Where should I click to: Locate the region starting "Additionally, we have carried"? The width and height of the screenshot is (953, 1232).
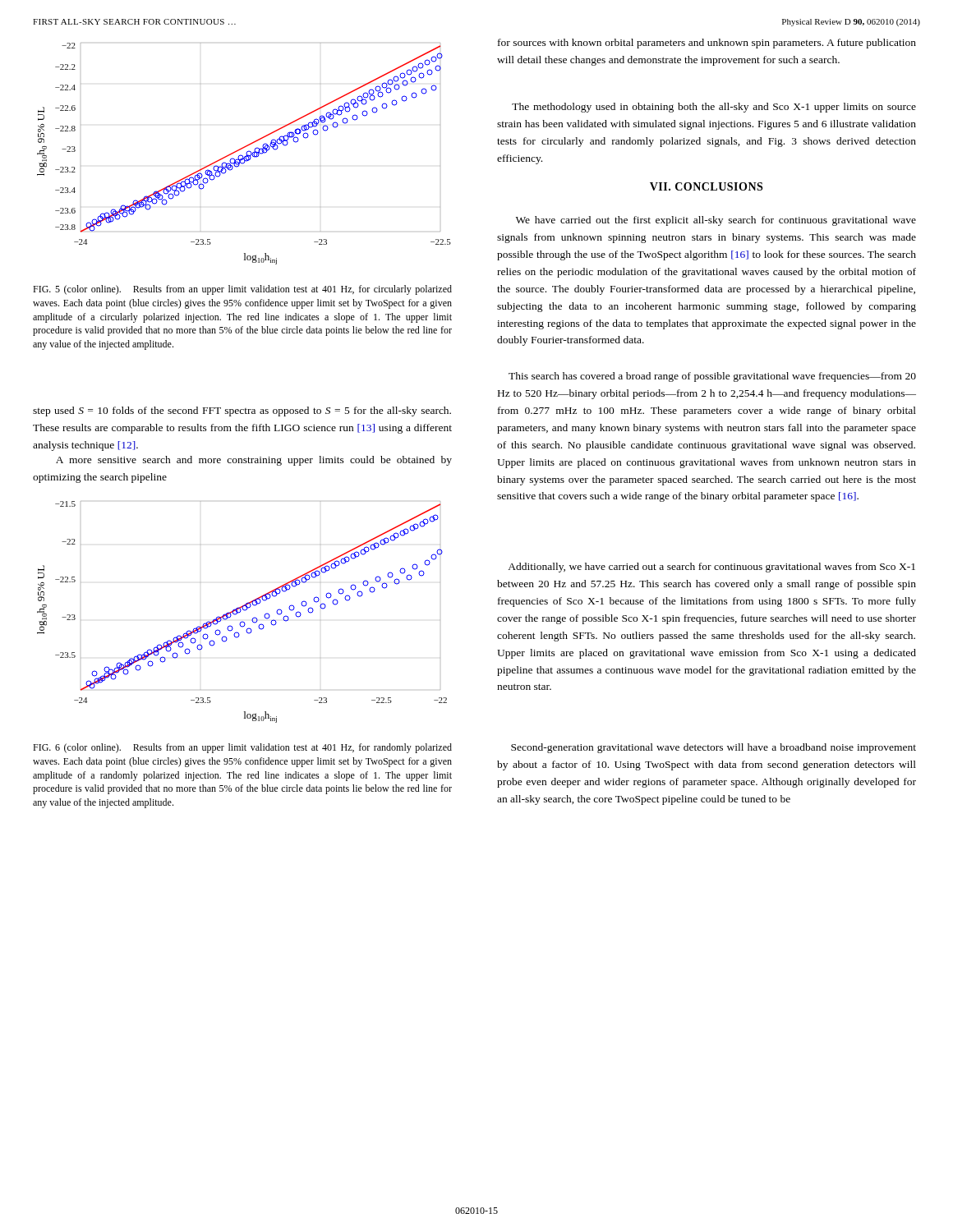click(707, 626)
